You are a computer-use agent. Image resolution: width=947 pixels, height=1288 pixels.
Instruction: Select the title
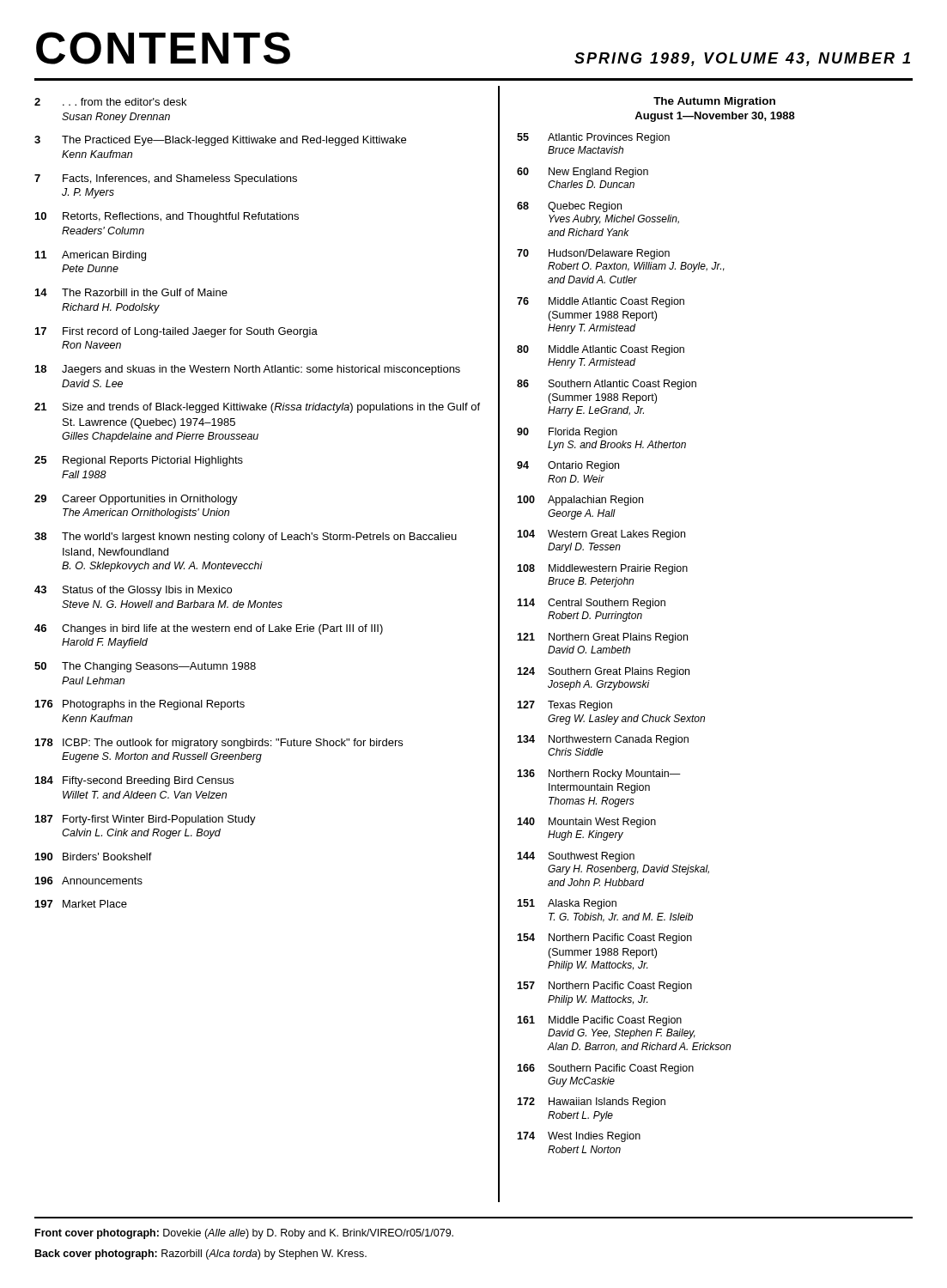[x=164, y=48]
